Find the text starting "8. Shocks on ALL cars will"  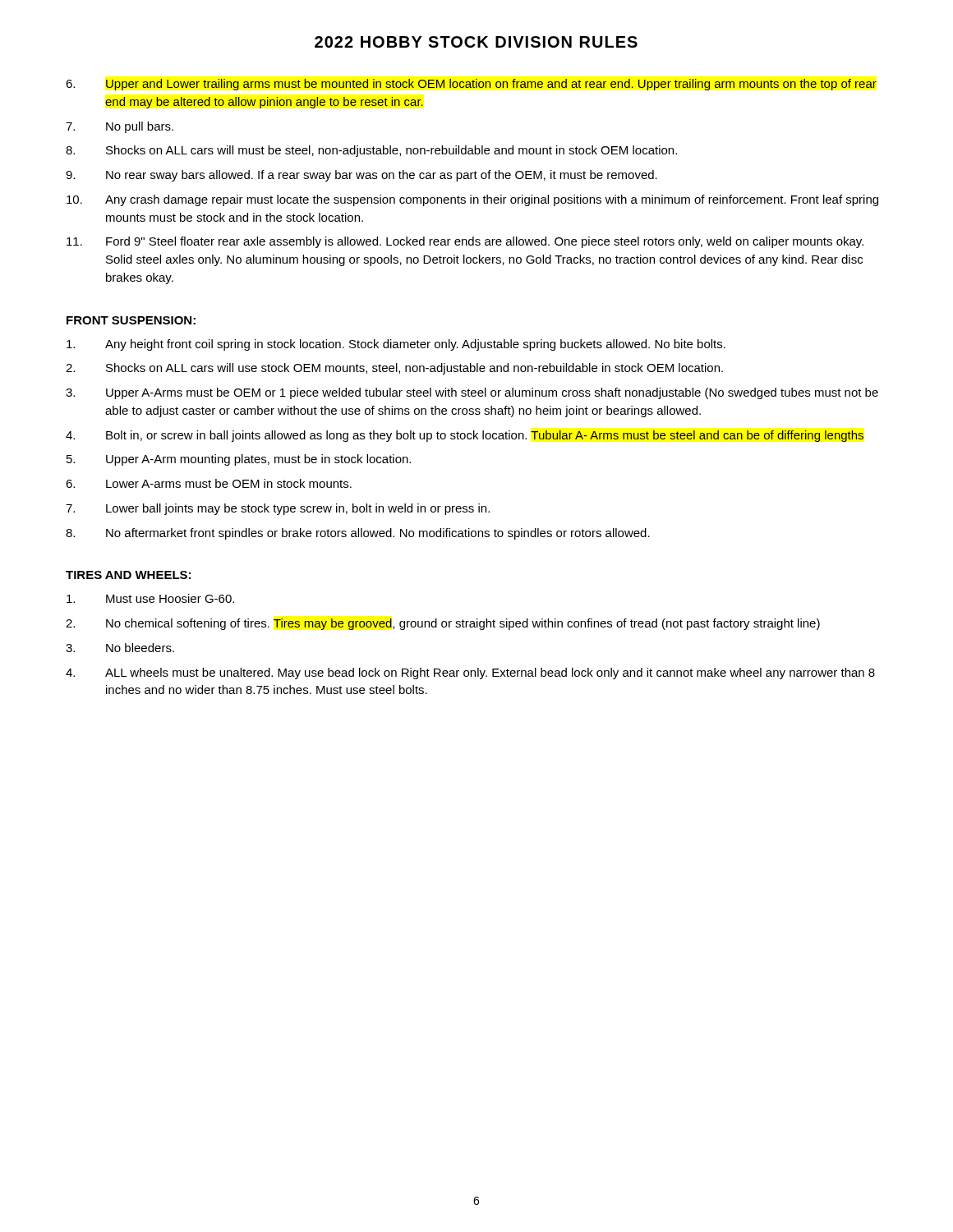coord(476,150)
